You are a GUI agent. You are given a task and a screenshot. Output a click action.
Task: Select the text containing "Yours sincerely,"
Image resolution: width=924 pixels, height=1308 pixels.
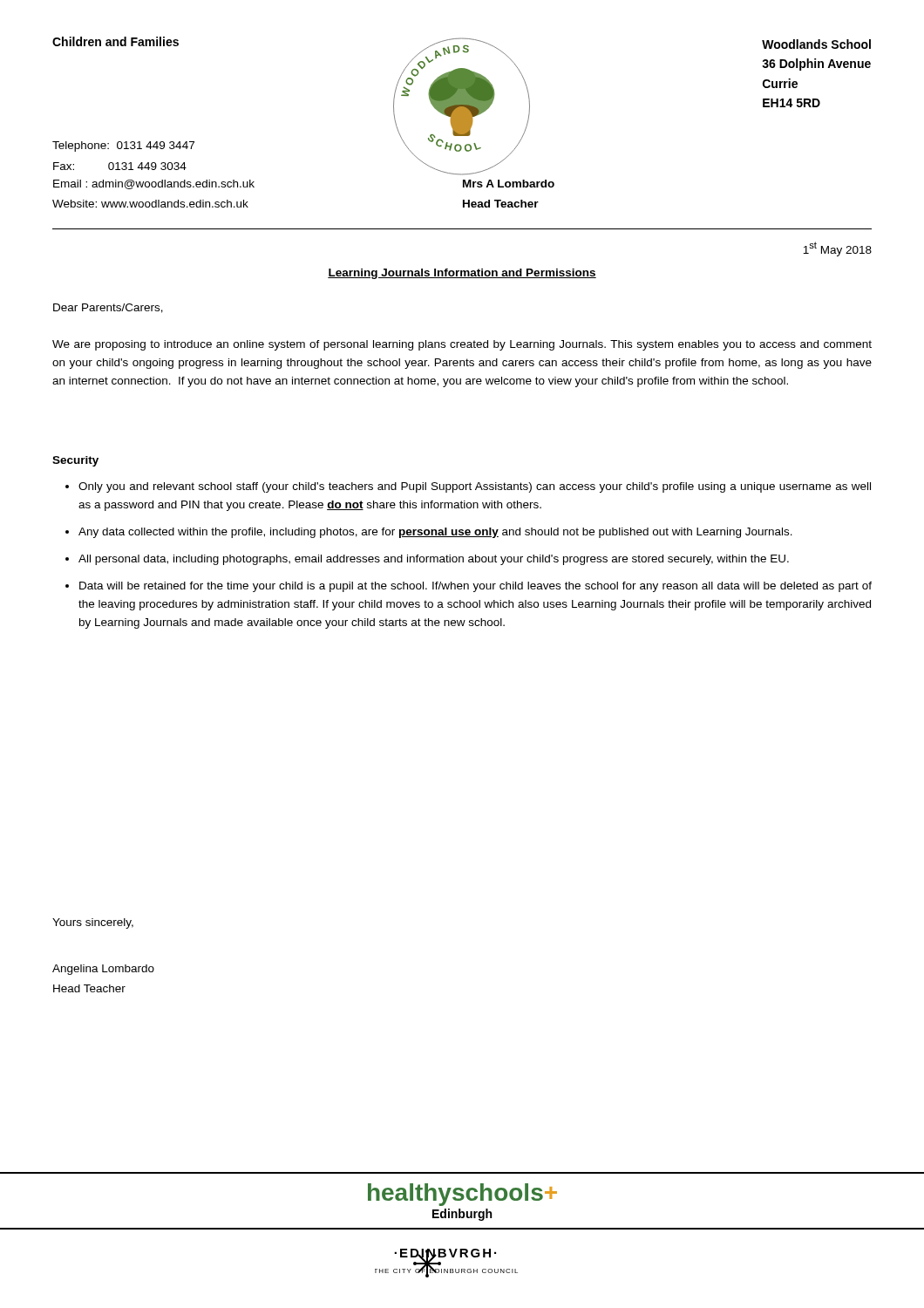coord(93,922)
